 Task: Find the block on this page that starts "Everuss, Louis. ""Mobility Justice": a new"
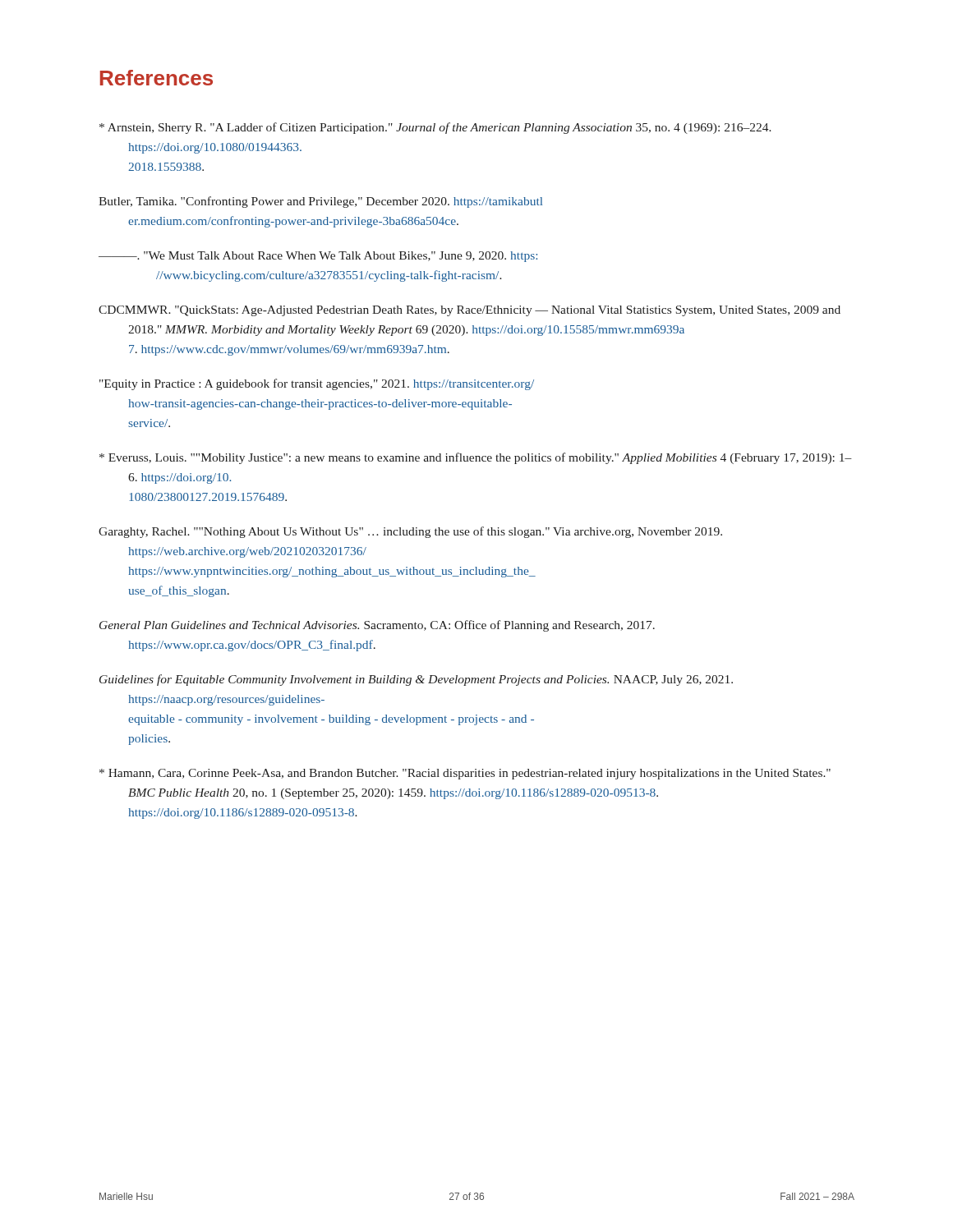coord(476,458)
